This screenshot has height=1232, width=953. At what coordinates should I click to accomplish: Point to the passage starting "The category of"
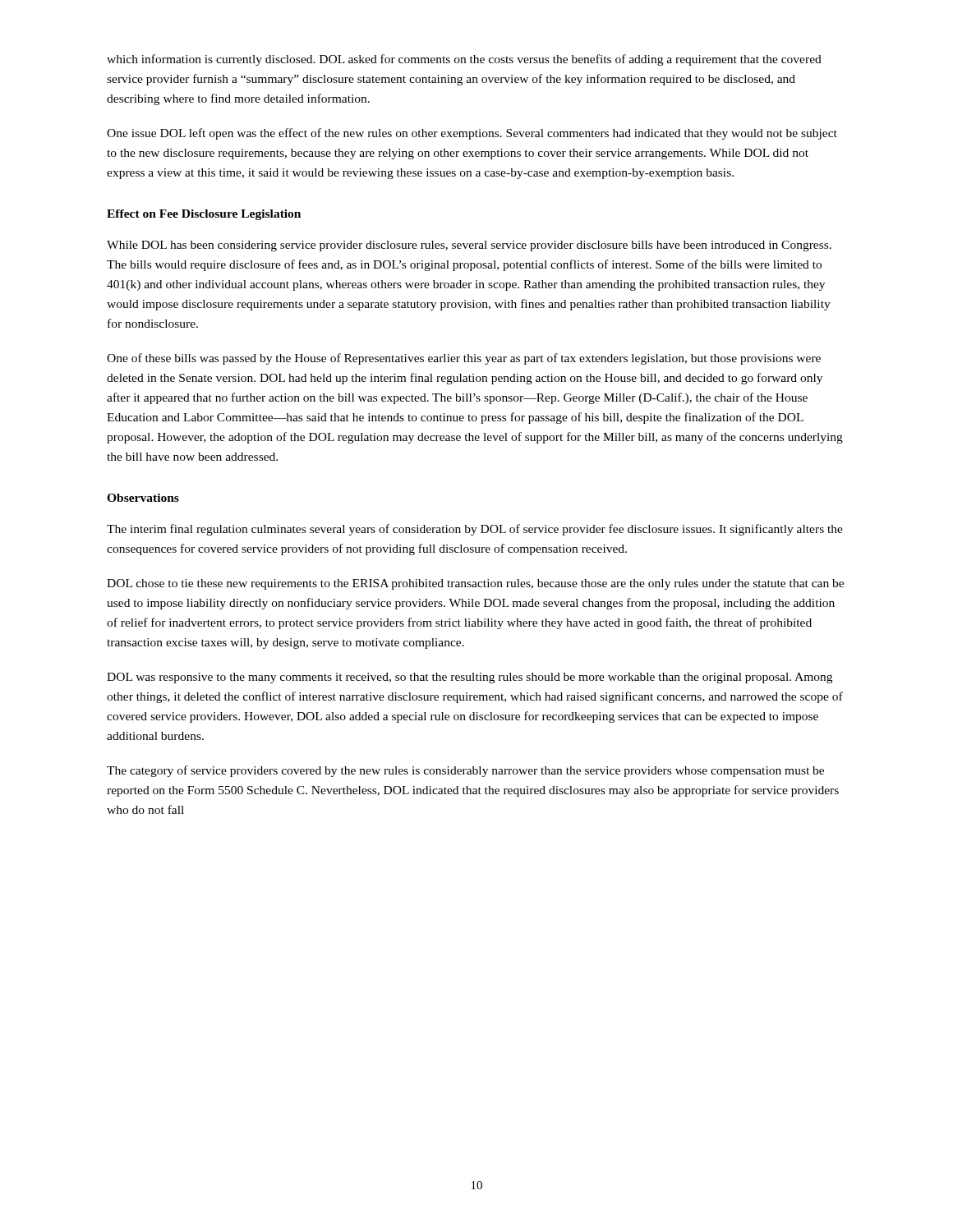tap(473, 790)
